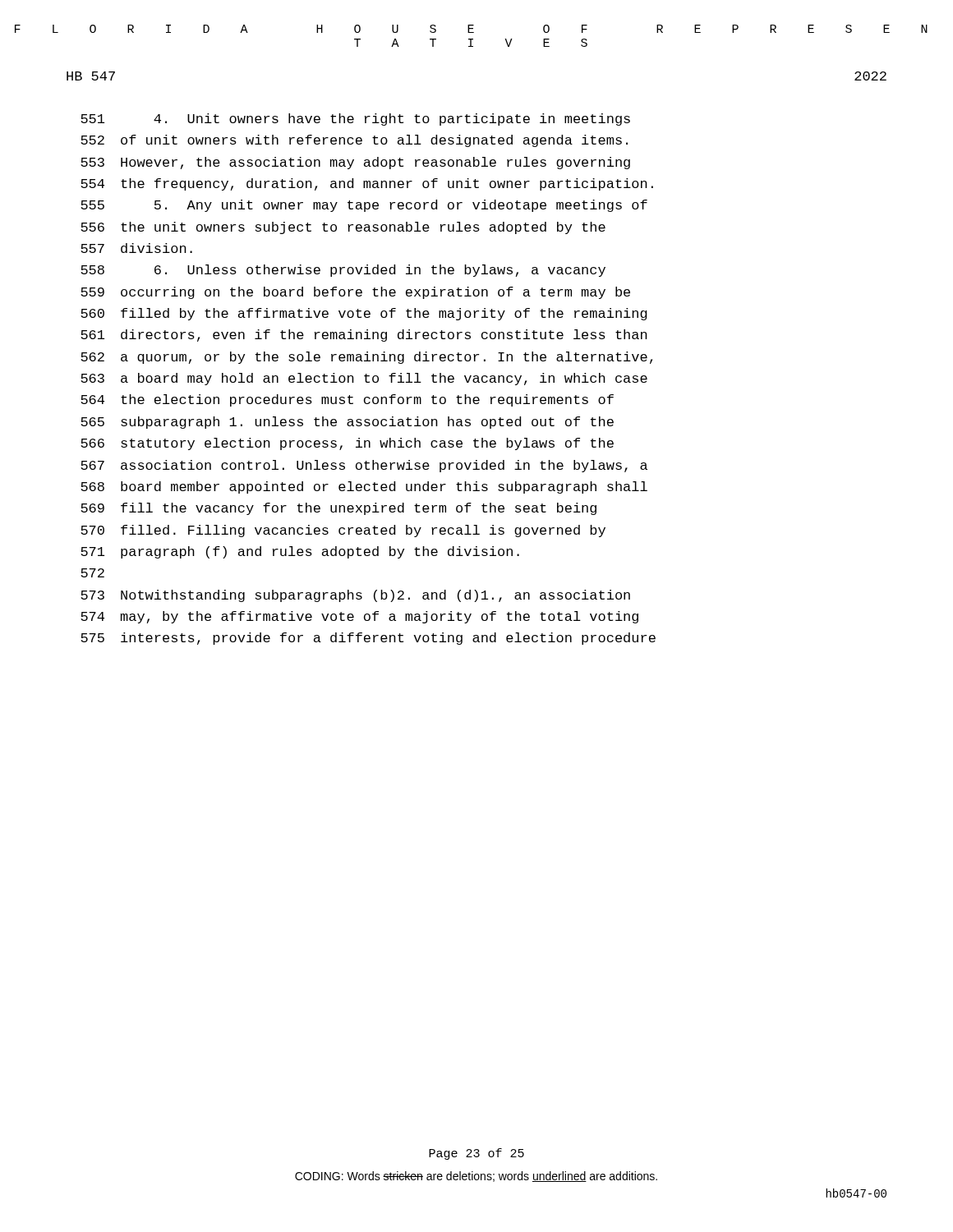The width and height of the screenshot is (953, 1232).
Task: Click on the text block with the text "562 a quorum, or"
Action: (476, 358)
